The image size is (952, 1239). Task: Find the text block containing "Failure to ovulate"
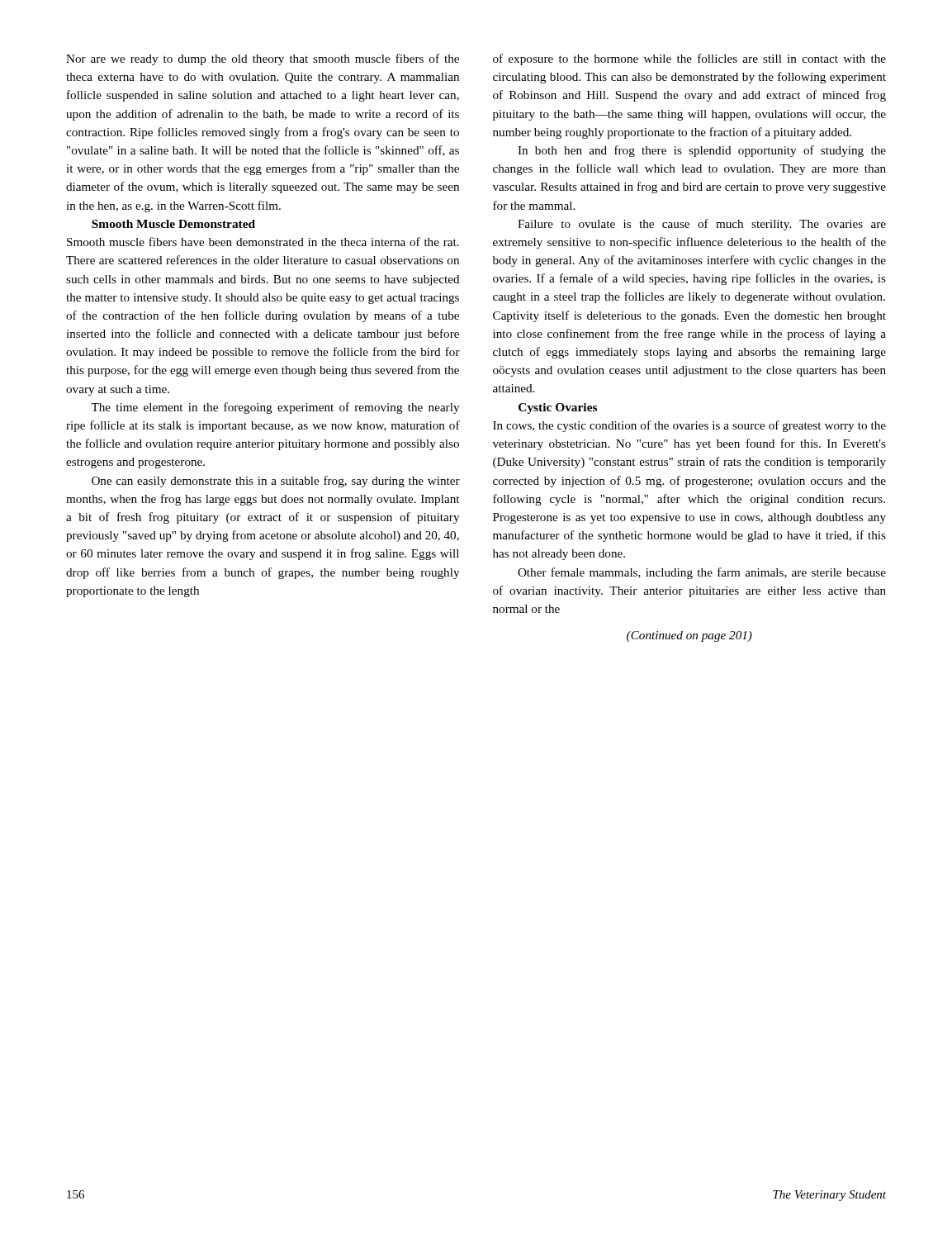[x=689, y=306]
